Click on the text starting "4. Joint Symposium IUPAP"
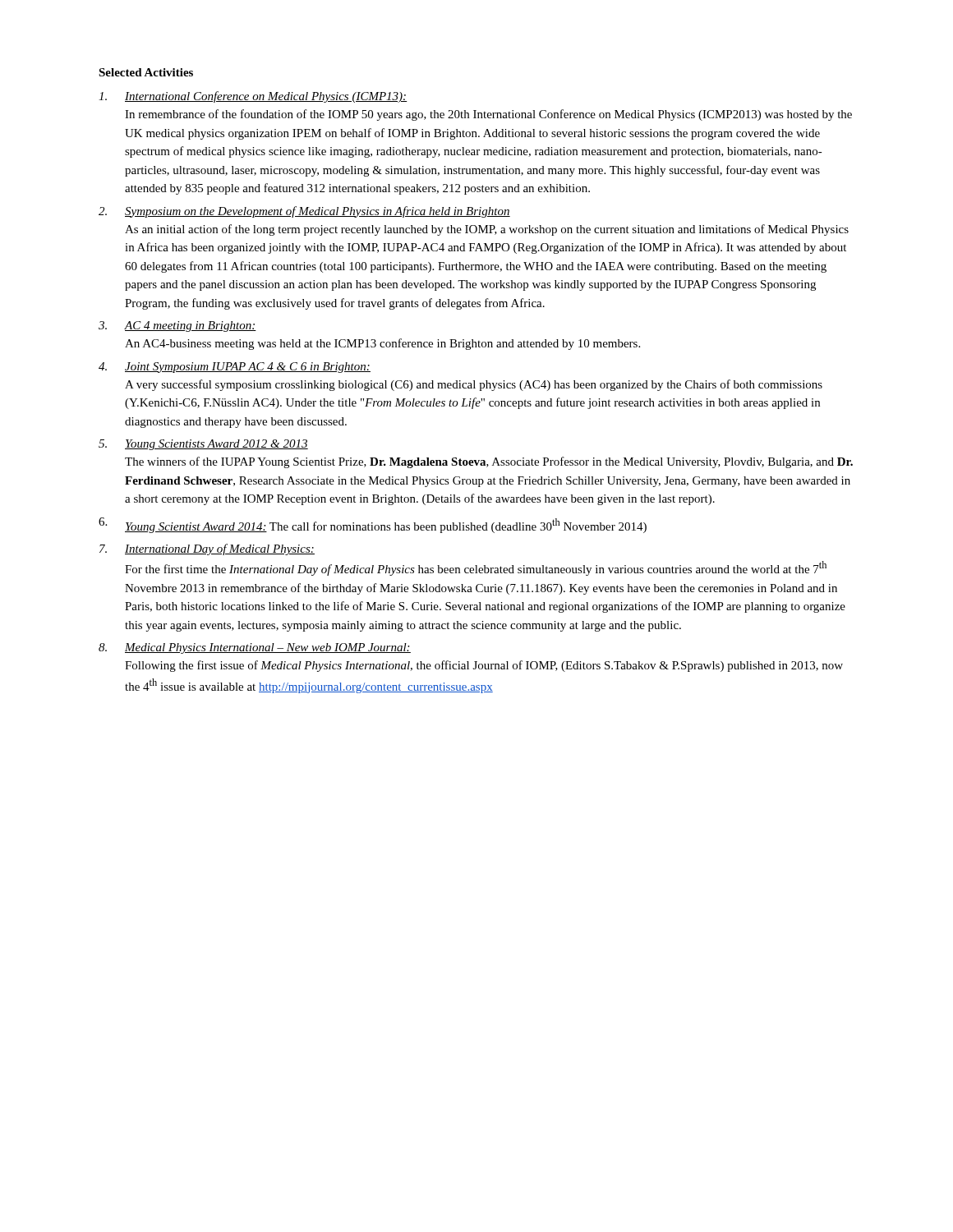This screenshot has height=1232, width=953. pos(476,395)
